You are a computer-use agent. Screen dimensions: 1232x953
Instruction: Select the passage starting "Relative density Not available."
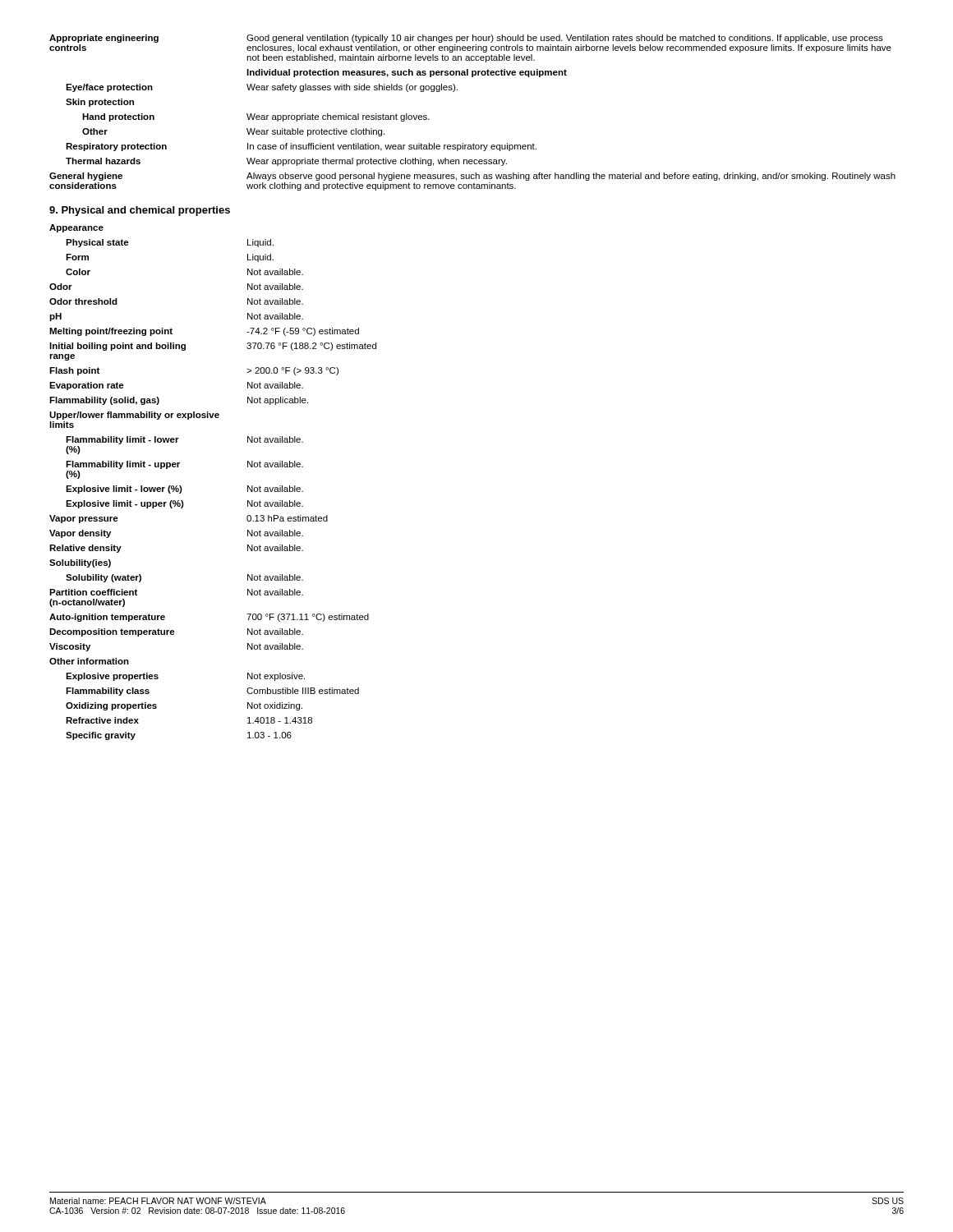[74, 548]
